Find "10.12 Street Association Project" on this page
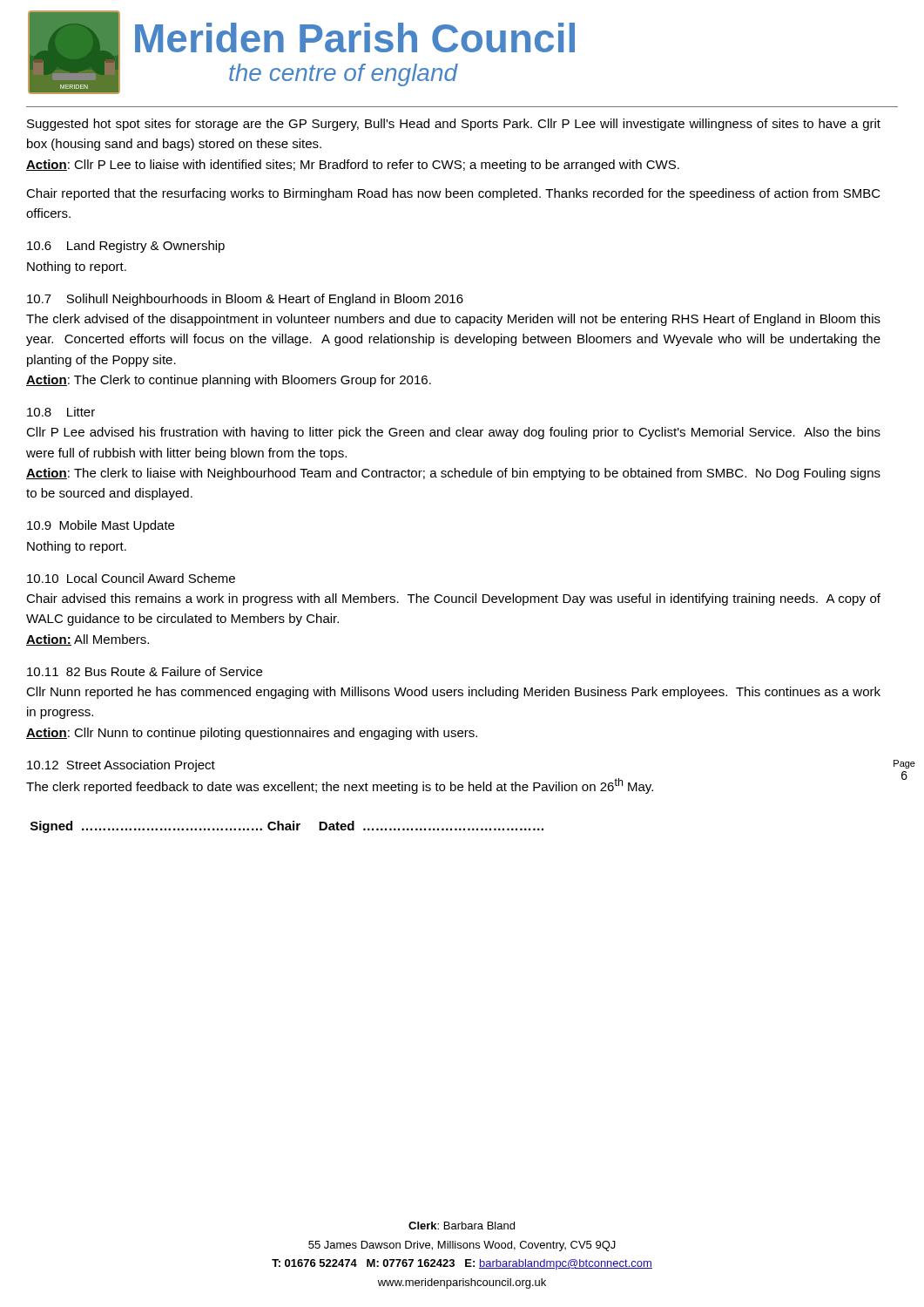 [121, 764]
